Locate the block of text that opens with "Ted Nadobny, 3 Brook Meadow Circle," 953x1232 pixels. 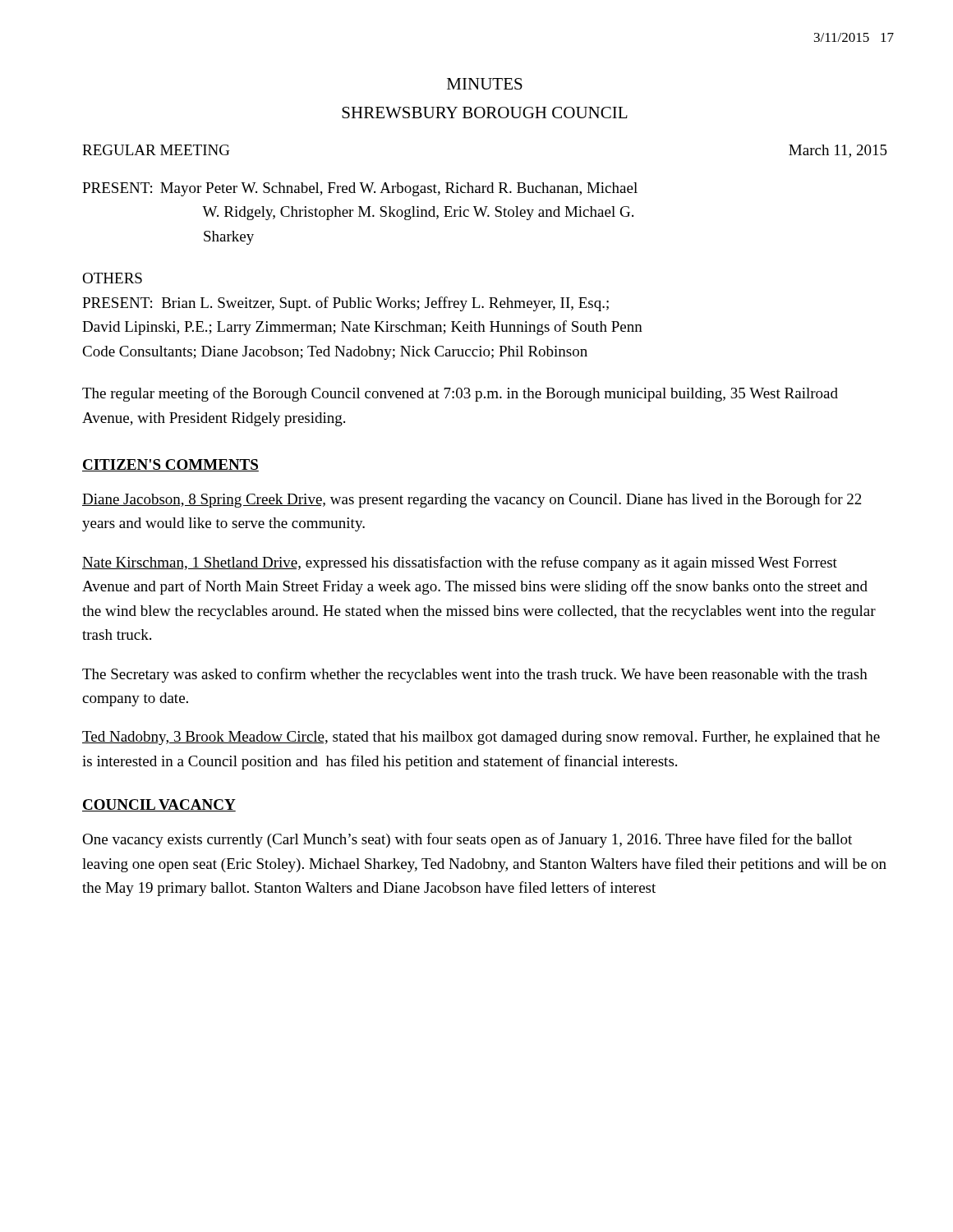click(481, 749)
